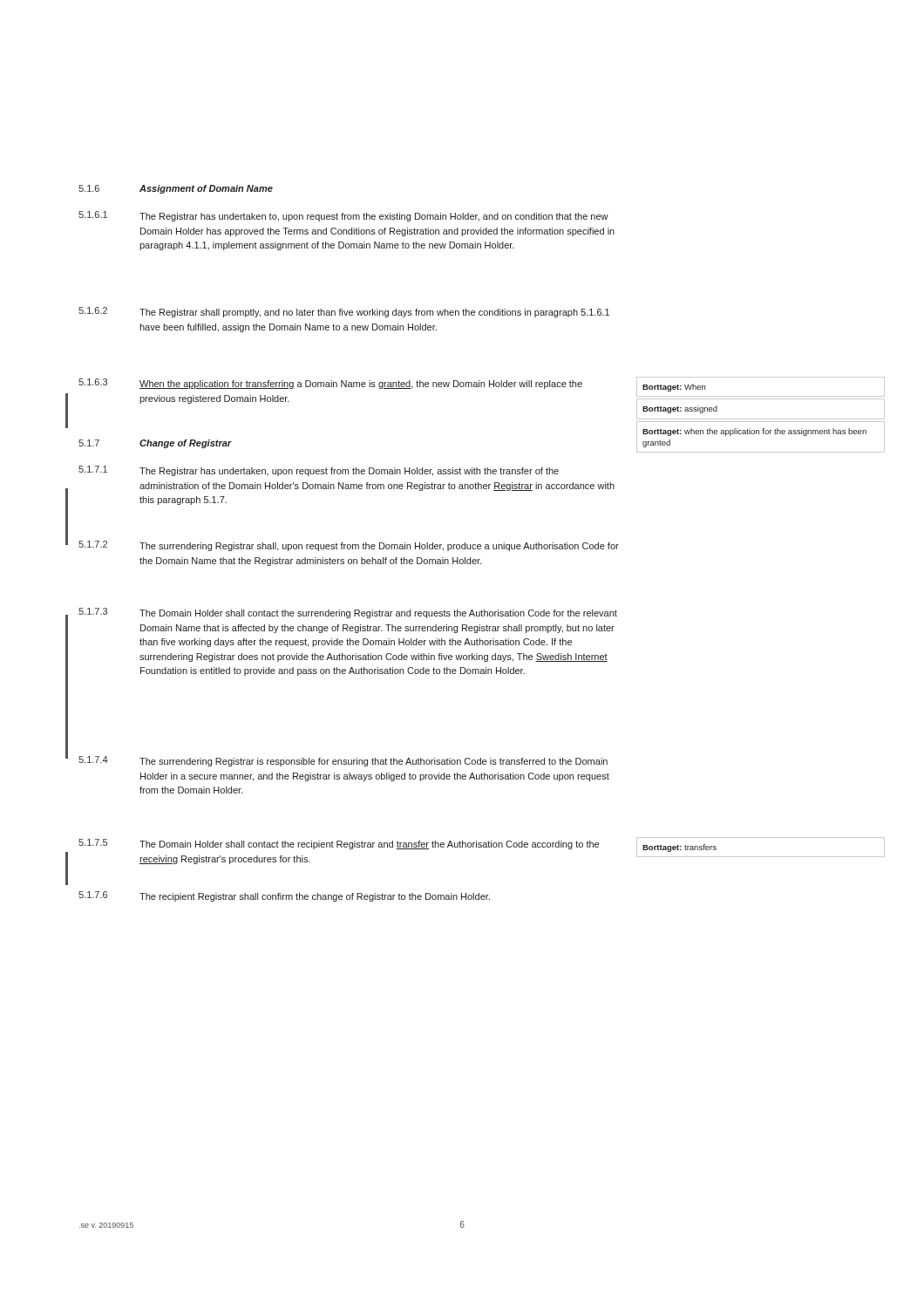Locate the block of text that opens with "5.1.7.2 The surrendering Registrar shall, upon"
924x1308 pixels.
pyautogui.click(x=349, y=553)
